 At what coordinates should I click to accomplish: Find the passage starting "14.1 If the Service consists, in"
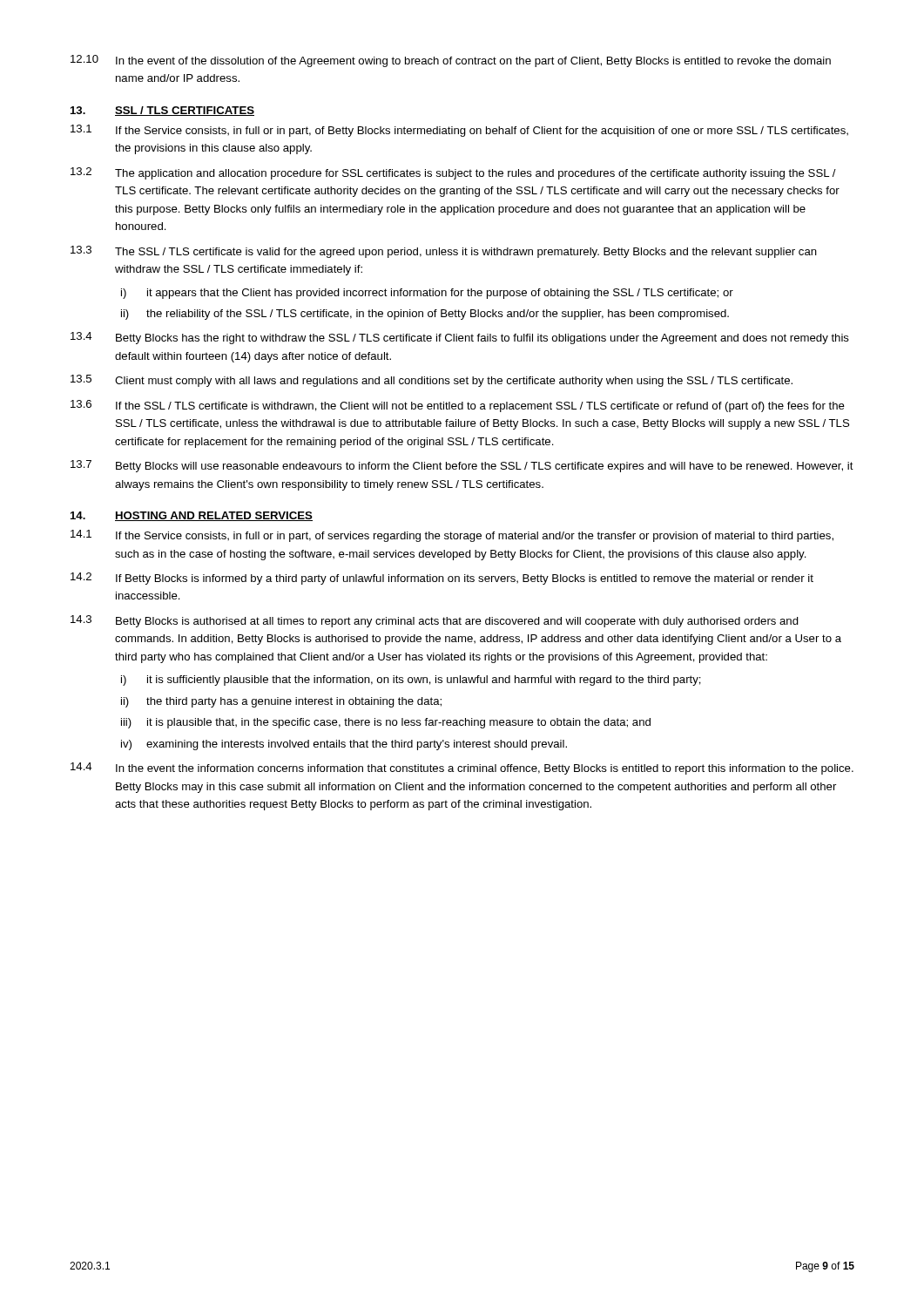(x=462, y=545)
